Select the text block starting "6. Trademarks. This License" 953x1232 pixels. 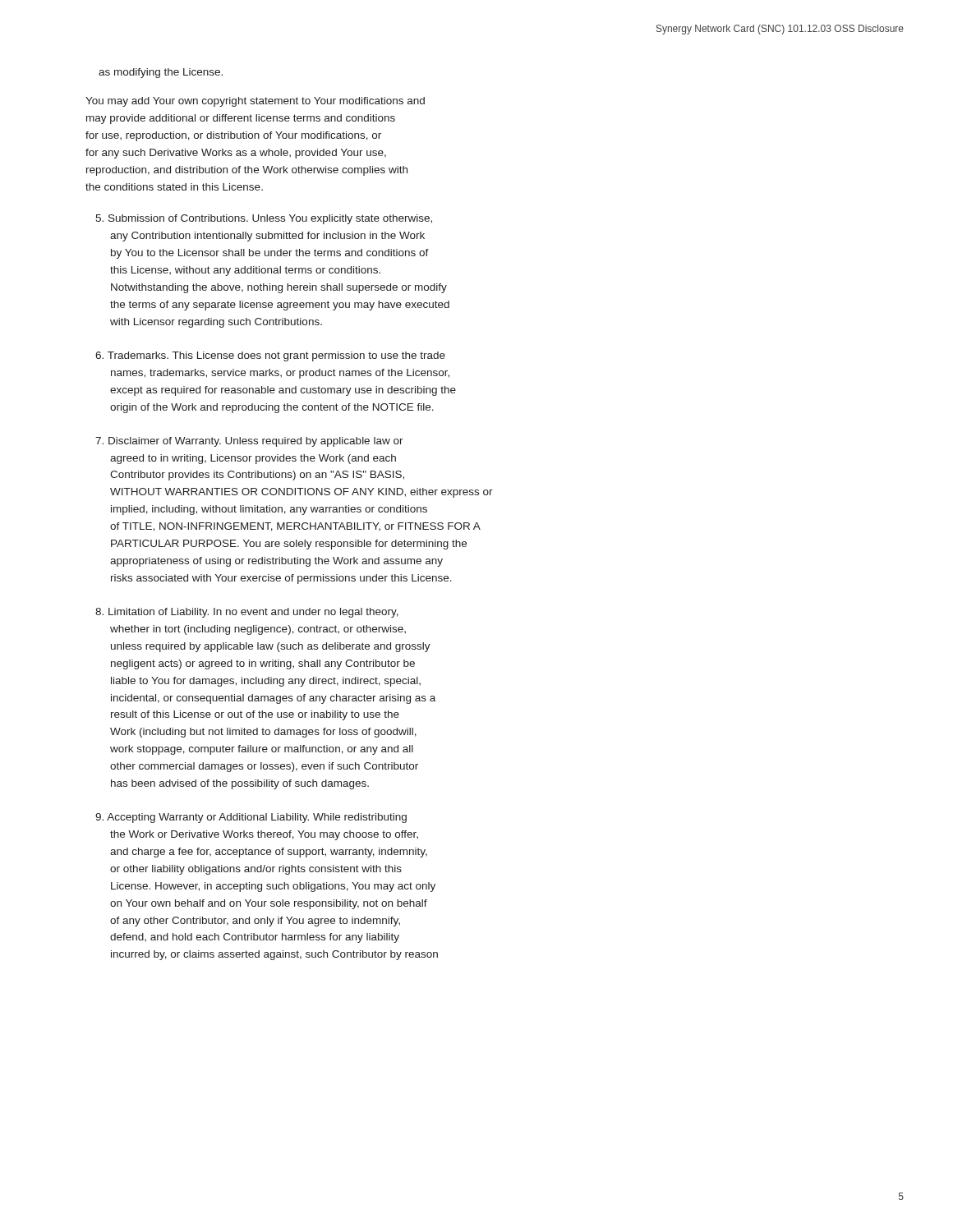click(x=270, y=356)
